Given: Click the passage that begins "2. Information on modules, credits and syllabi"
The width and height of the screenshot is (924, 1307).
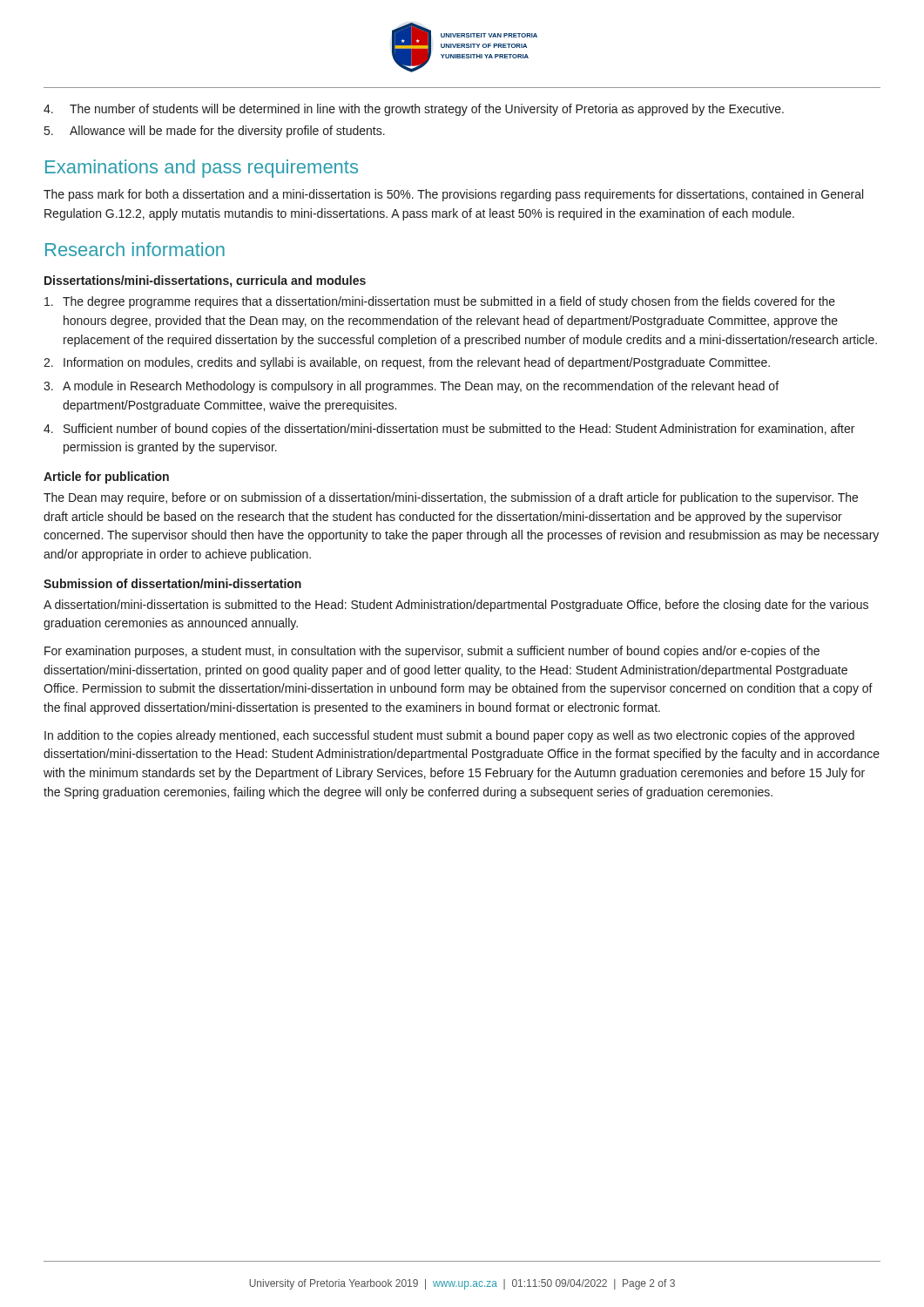Looking at the screenshot, I should [407, 364].
